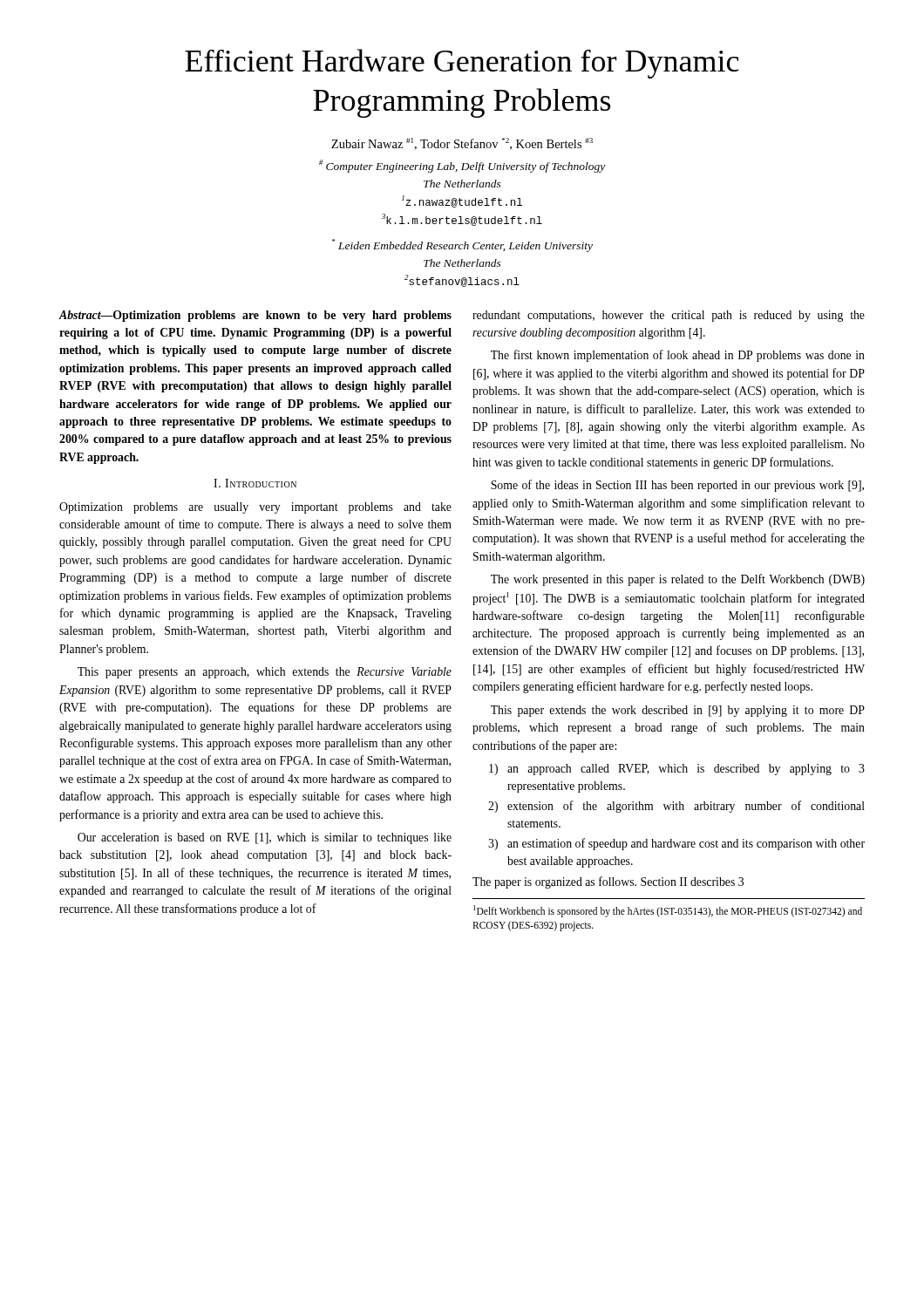
Task: Where is the passage that starts "This paper extends the work described in [9]"?
Action: 669,728
